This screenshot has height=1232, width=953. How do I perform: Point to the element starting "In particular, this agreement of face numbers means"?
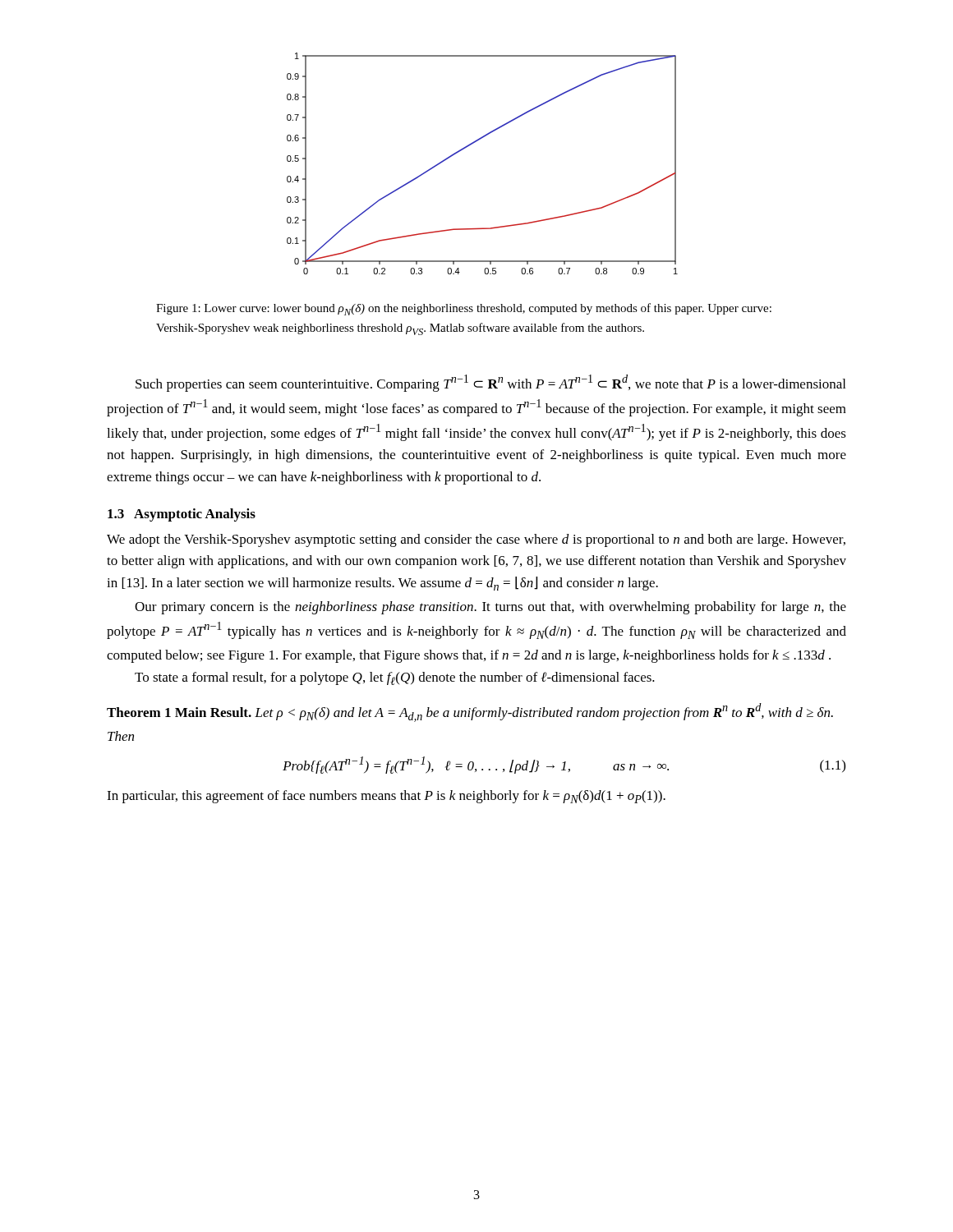(476, 798)
